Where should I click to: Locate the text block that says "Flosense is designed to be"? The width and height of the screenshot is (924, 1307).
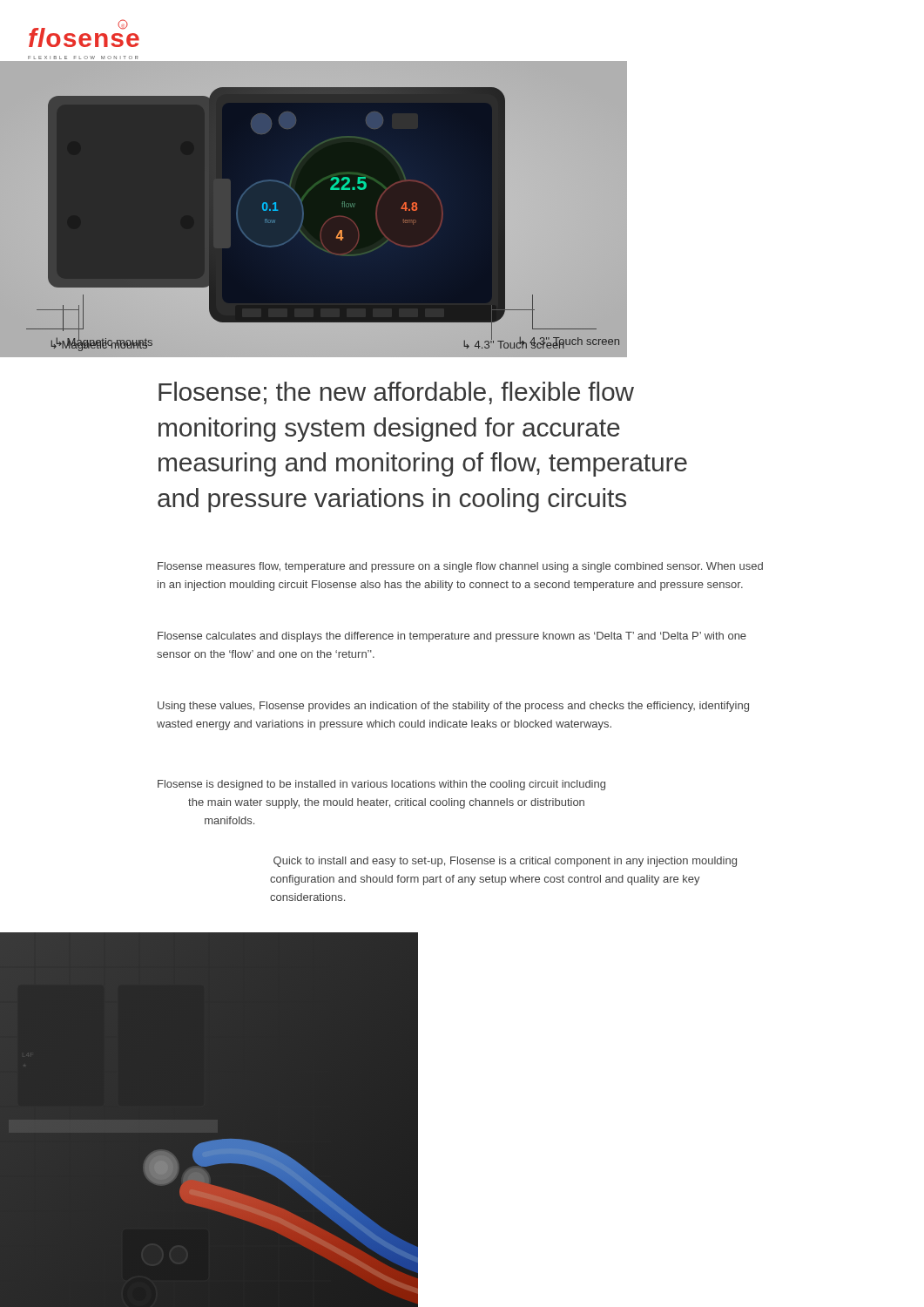(x=462, y=803)
